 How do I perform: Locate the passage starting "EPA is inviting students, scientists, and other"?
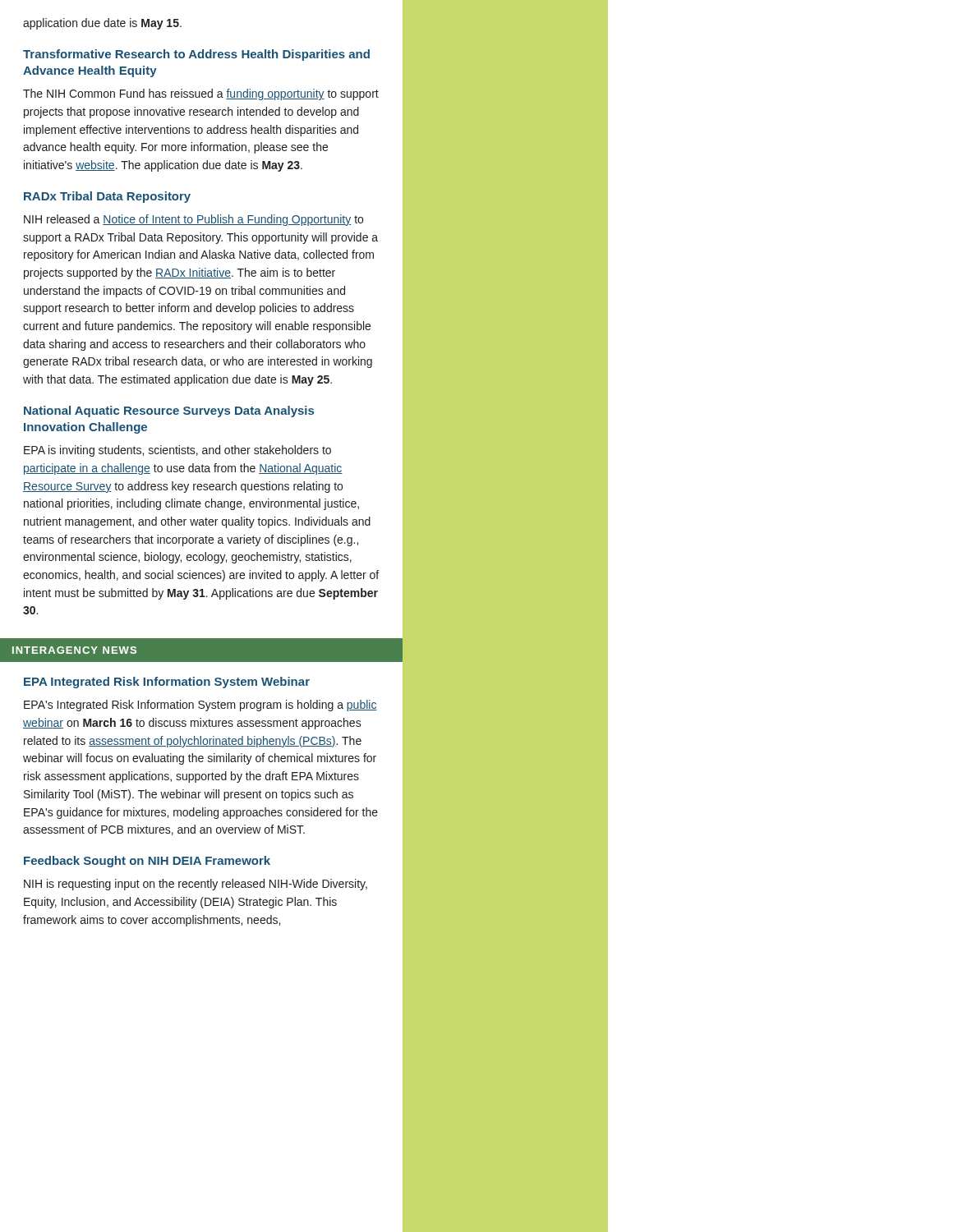201,530
